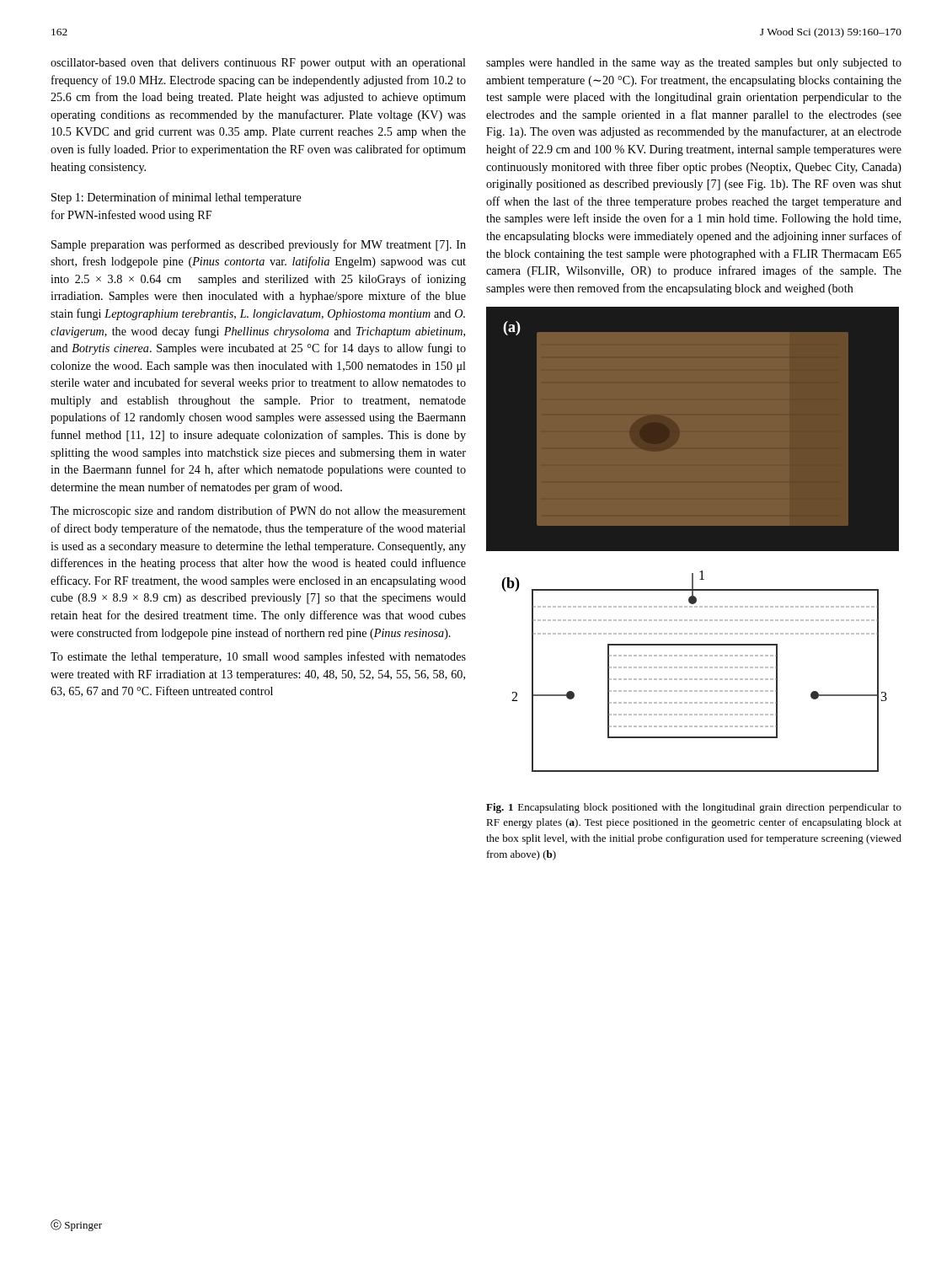
Task: Click the passage that begins "The microscopic size and"
Action: click(258, 572)
